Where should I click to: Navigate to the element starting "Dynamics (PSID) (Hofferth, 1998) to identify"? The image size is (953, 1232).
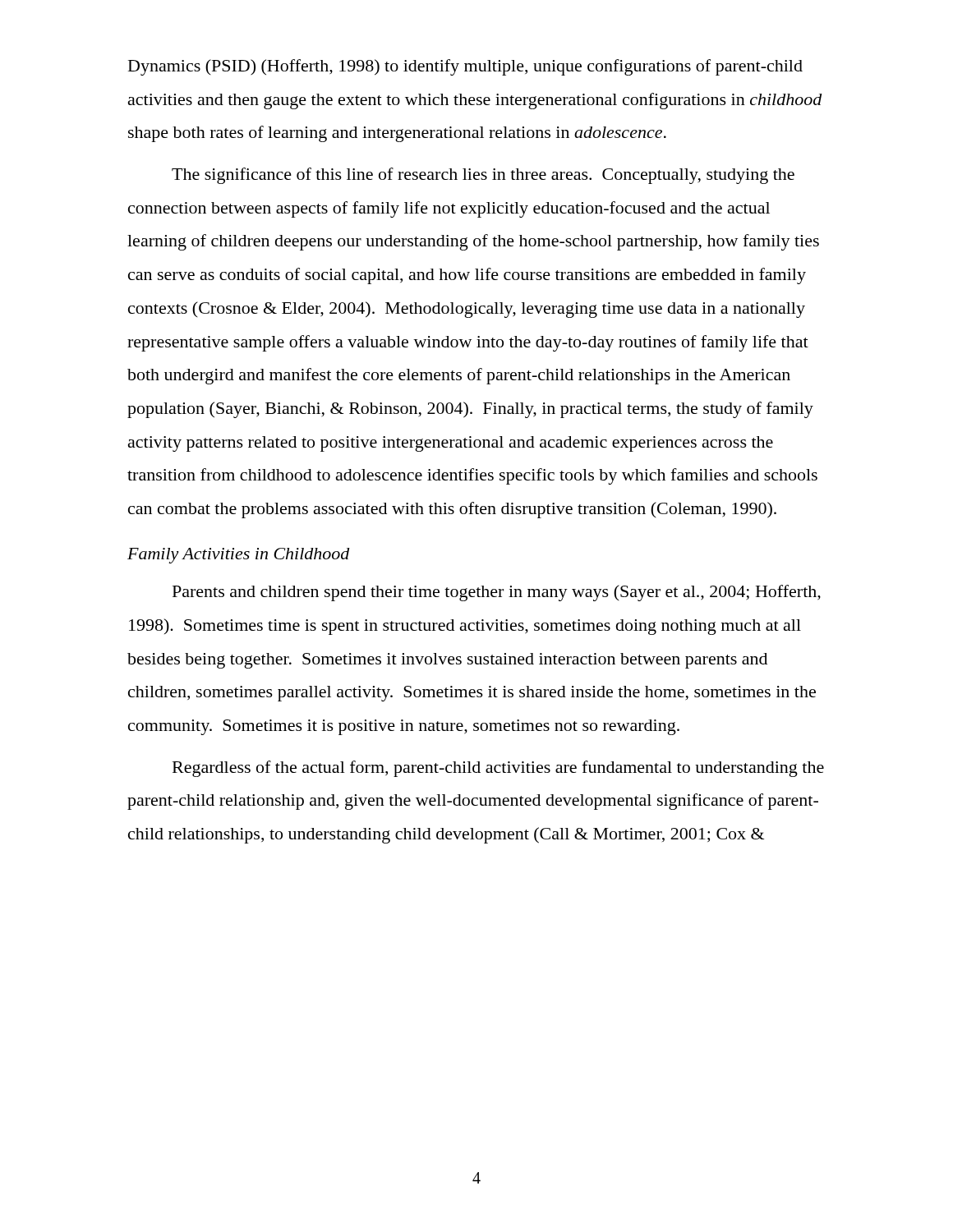pyautogui.click(x=481, y=99)
